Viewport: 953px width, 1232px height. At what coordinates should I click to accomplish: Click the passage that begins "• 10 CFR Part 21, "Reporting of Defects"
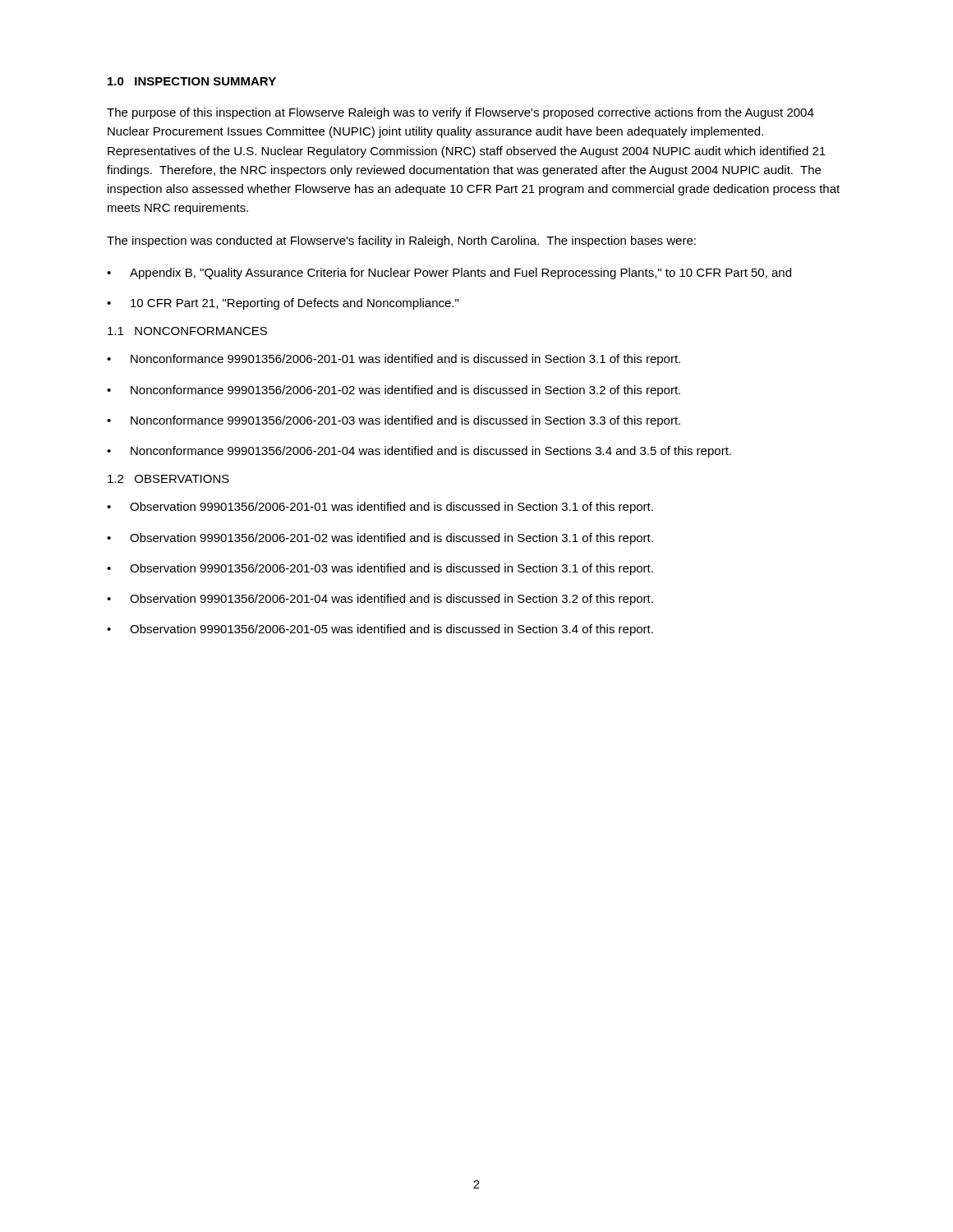click(283, 304)
